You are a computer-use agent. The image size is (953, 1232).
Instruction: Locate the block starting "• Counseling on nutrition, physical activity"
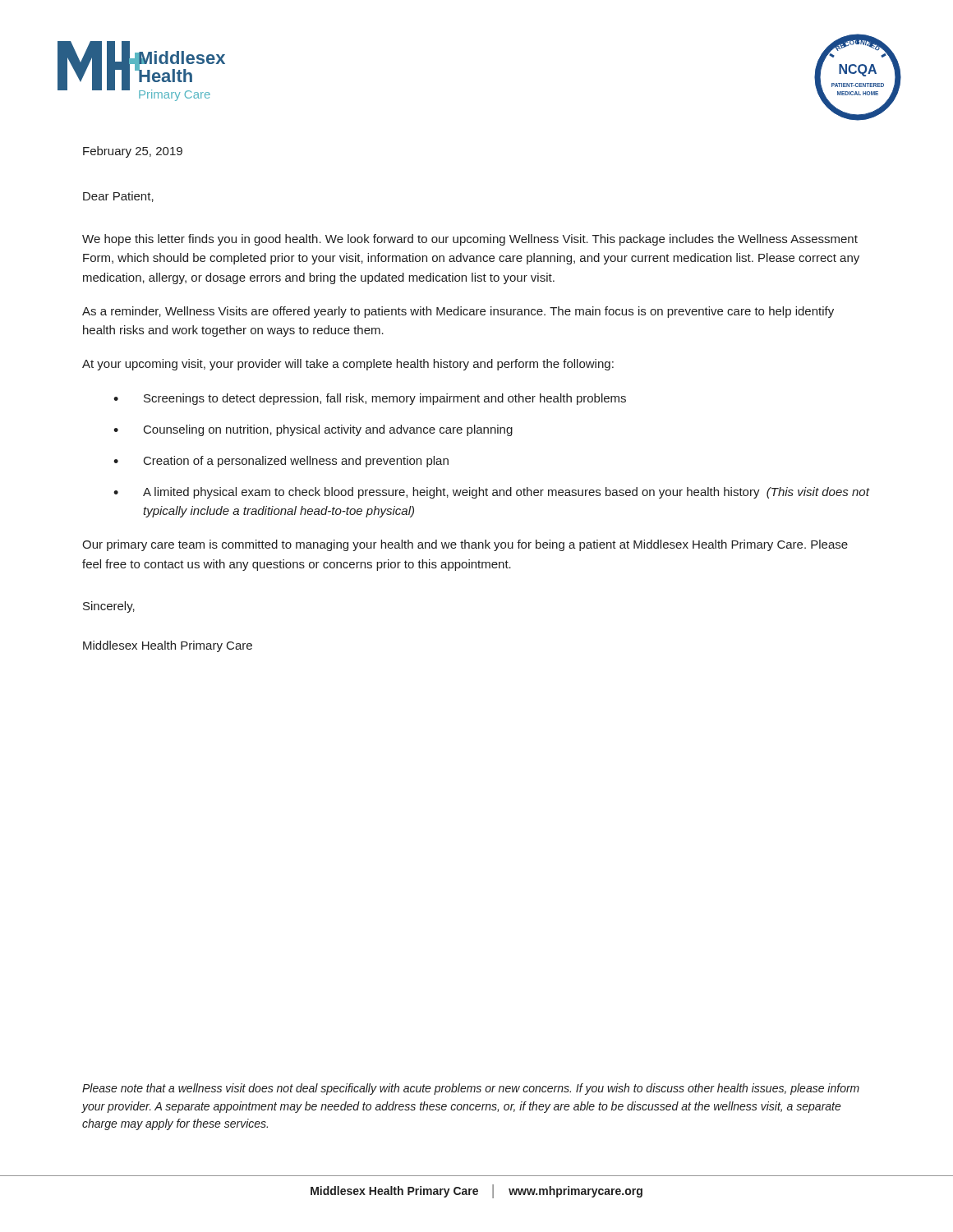coord(492,430)
